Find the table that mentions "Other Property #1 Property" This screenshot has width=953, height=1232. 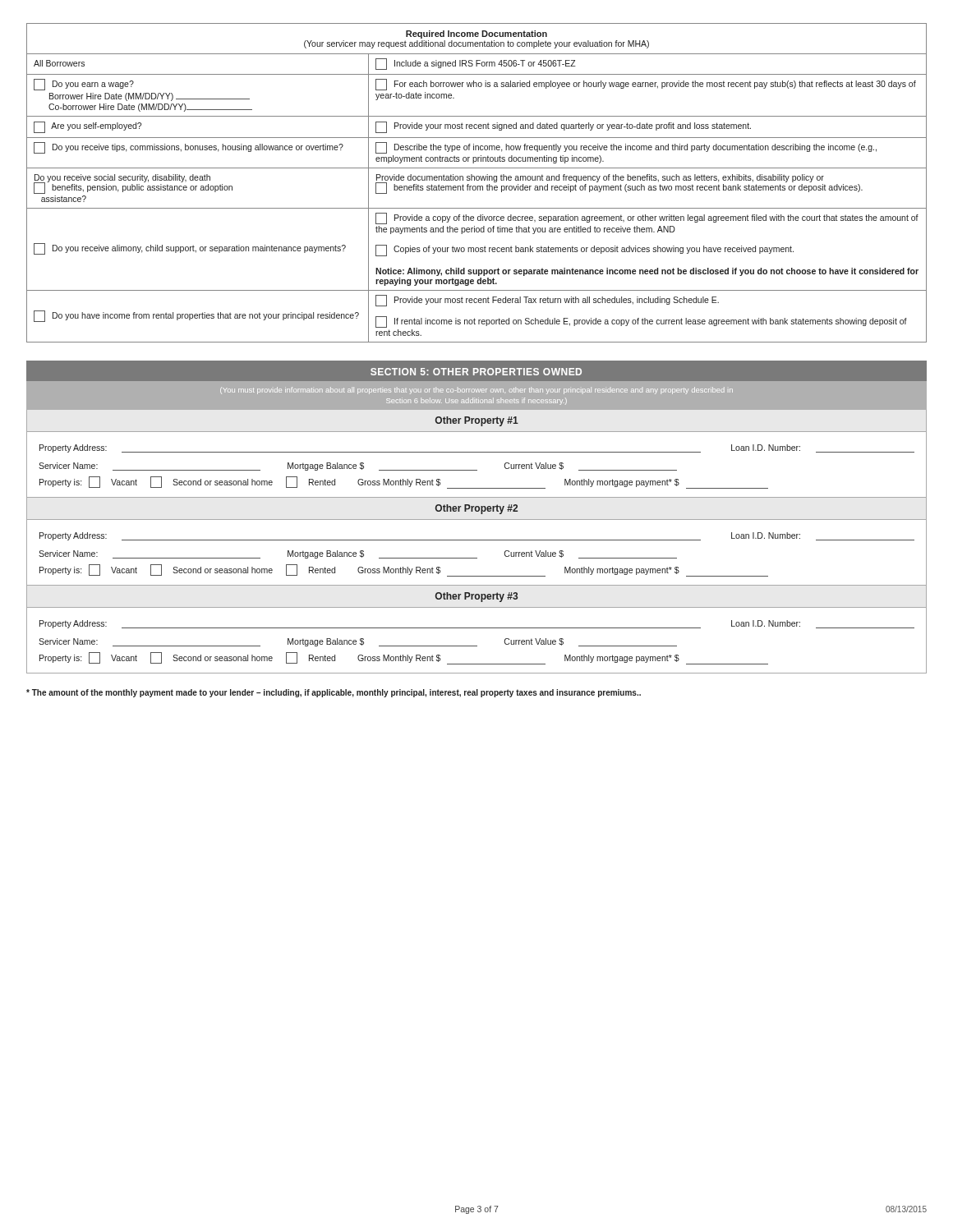click(476, 453)
